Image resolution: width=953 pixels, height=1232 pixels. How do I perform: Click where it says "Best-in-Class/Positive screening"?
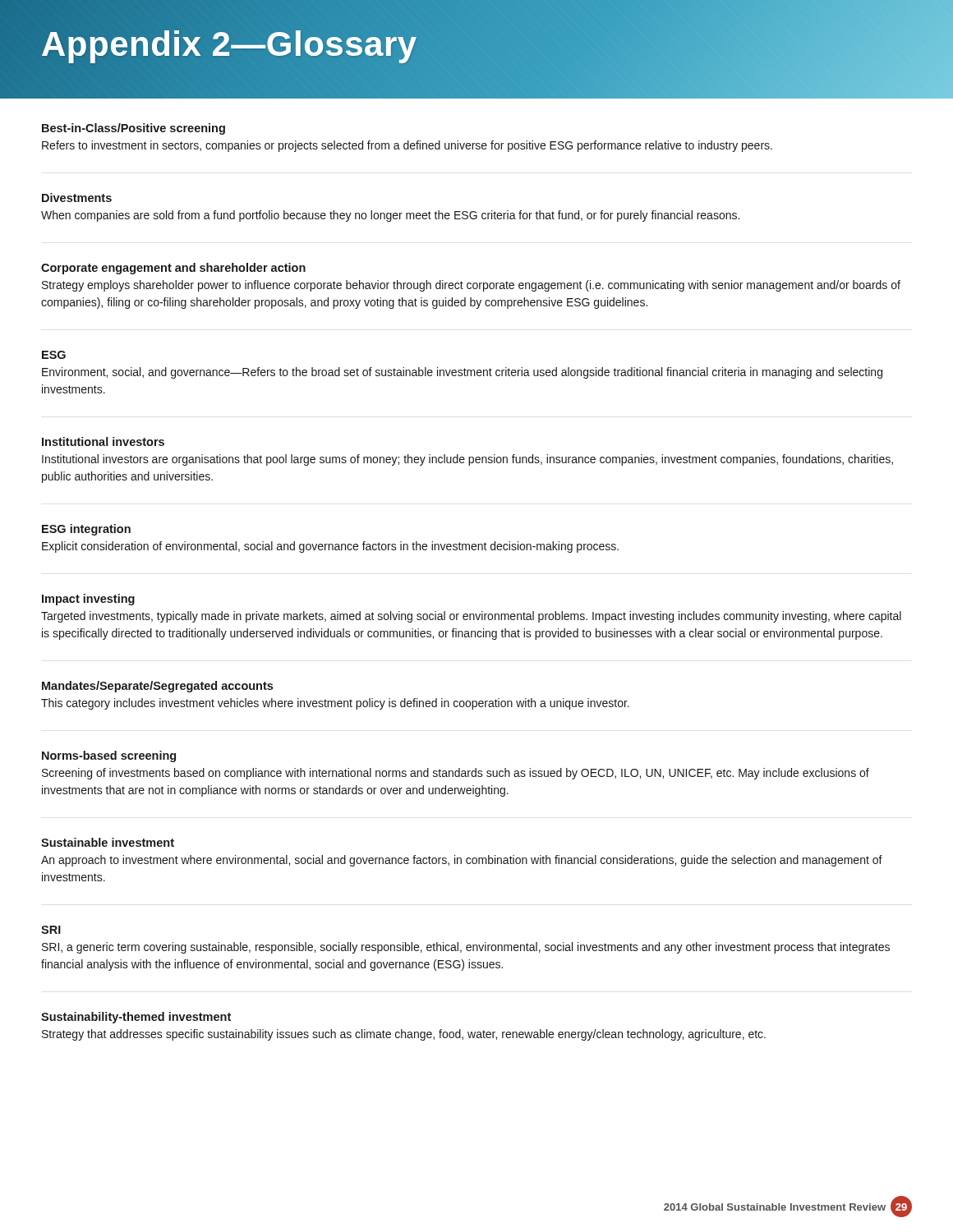[133, 128]
